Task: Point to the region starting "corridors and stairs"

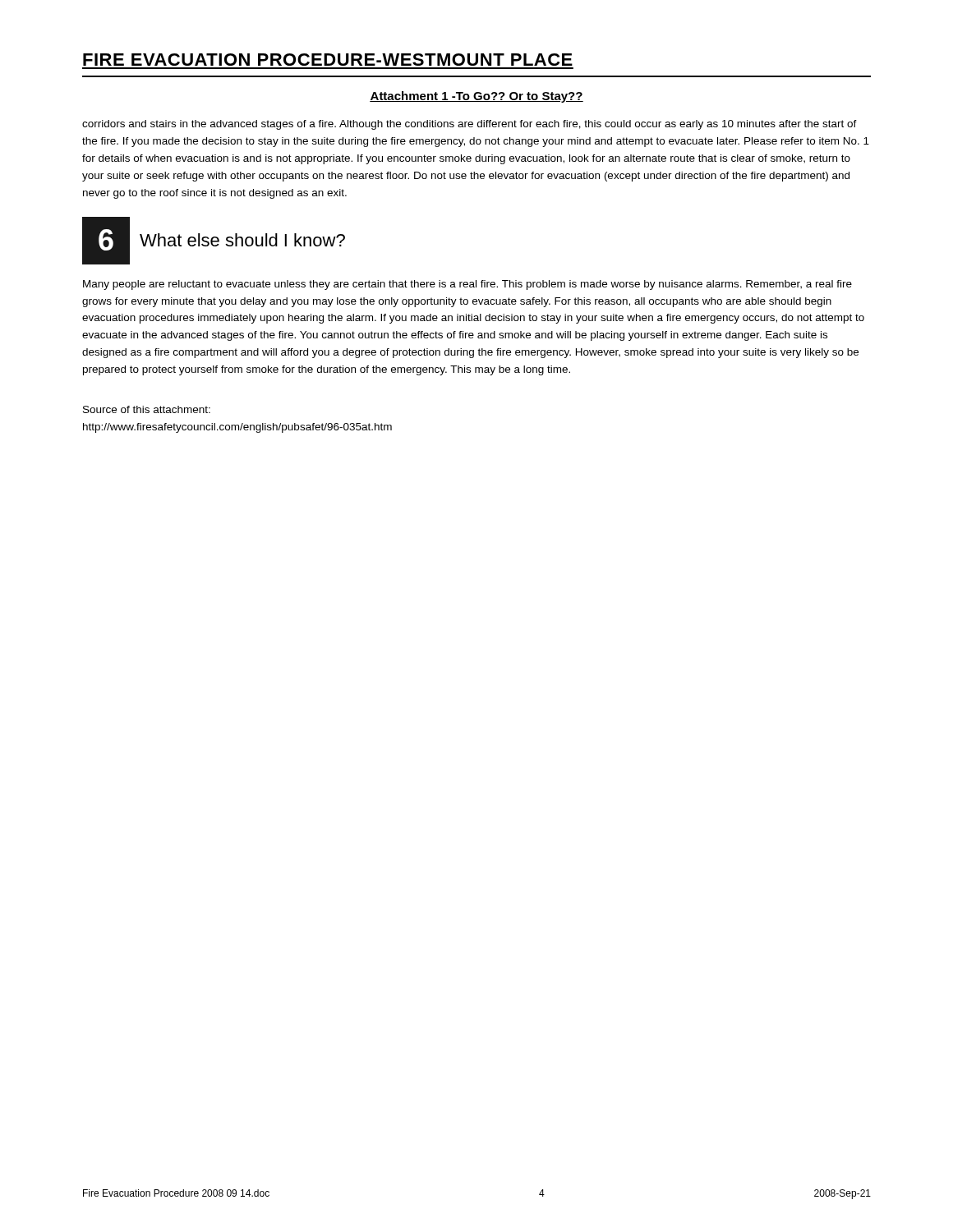Action: click(x=476, y=158)
